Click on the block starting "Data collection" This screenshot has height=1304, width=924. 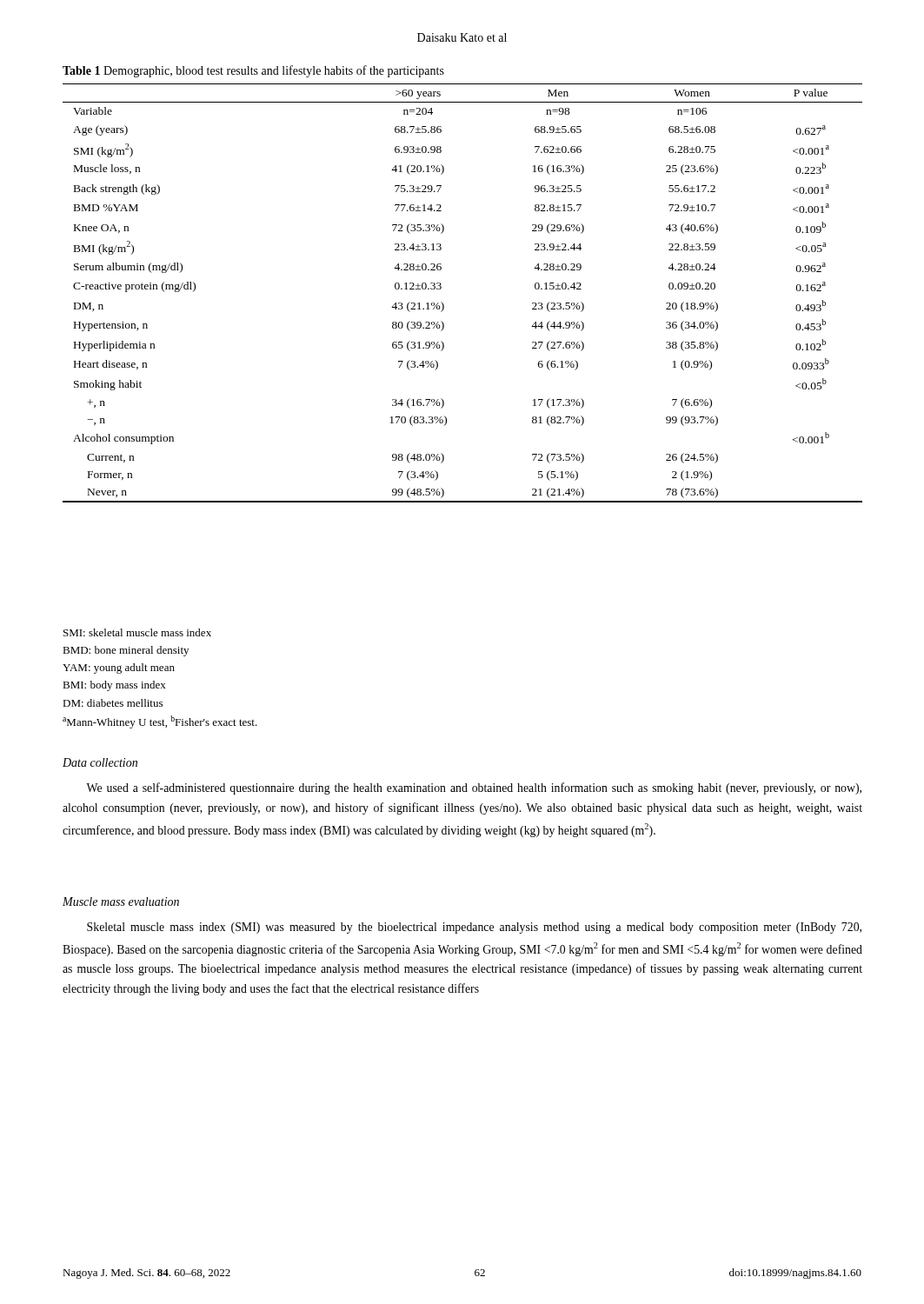click(x=100, y=763)
